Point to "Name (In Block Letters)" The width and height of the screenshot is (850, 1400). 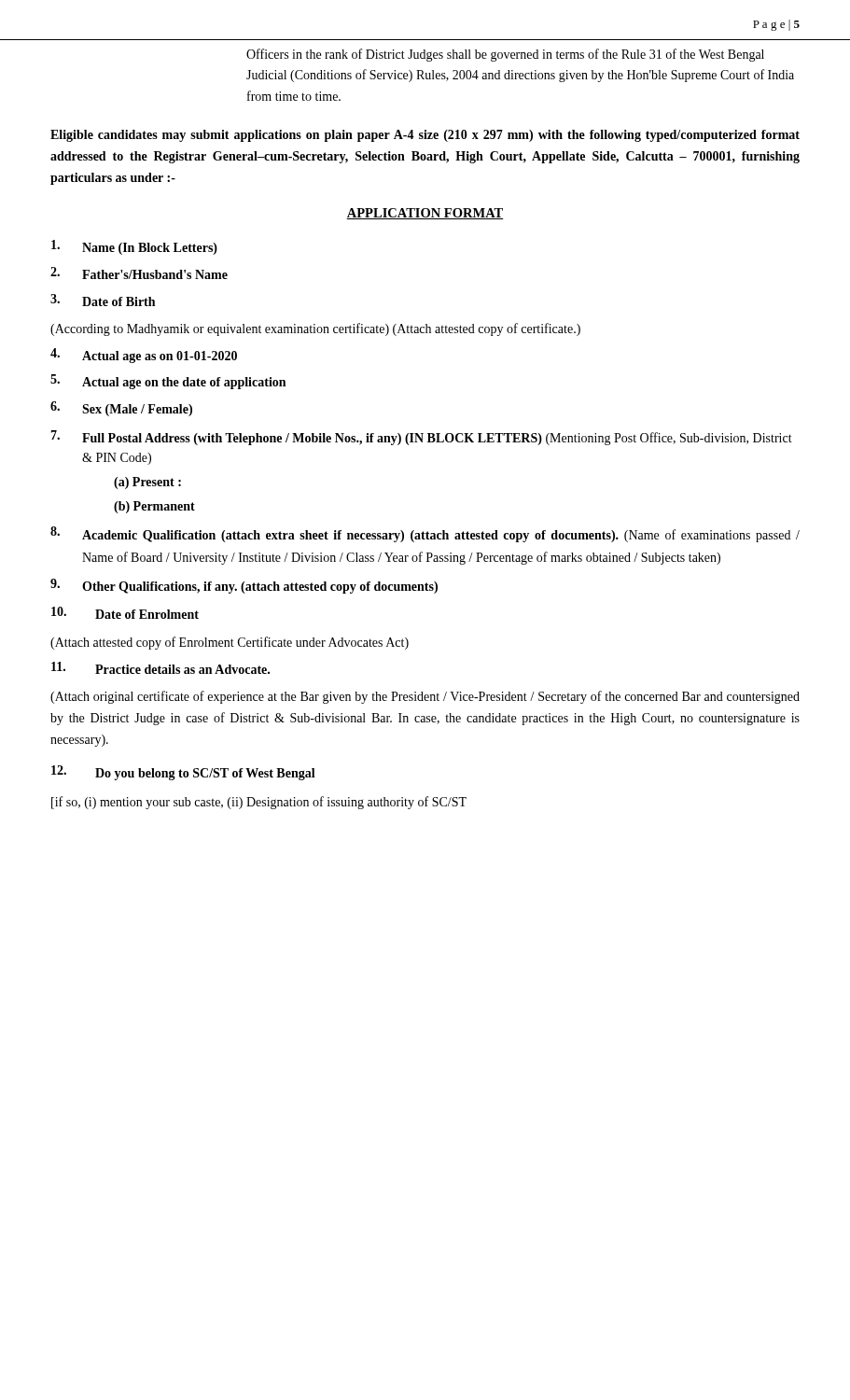(134, 247)
